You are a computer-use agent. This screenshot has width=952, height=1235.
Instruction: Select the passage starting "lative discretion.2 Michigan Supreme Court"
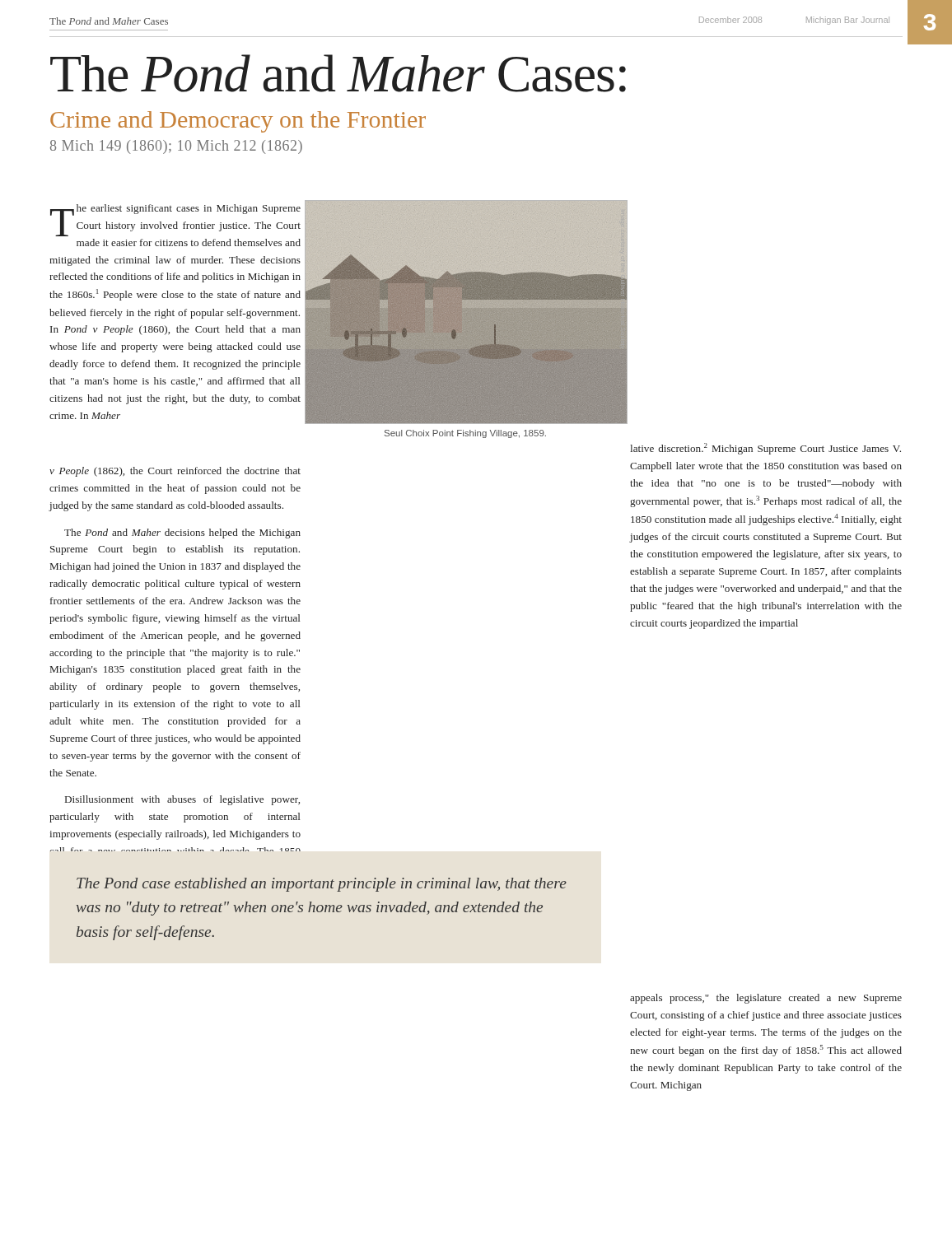766,536
